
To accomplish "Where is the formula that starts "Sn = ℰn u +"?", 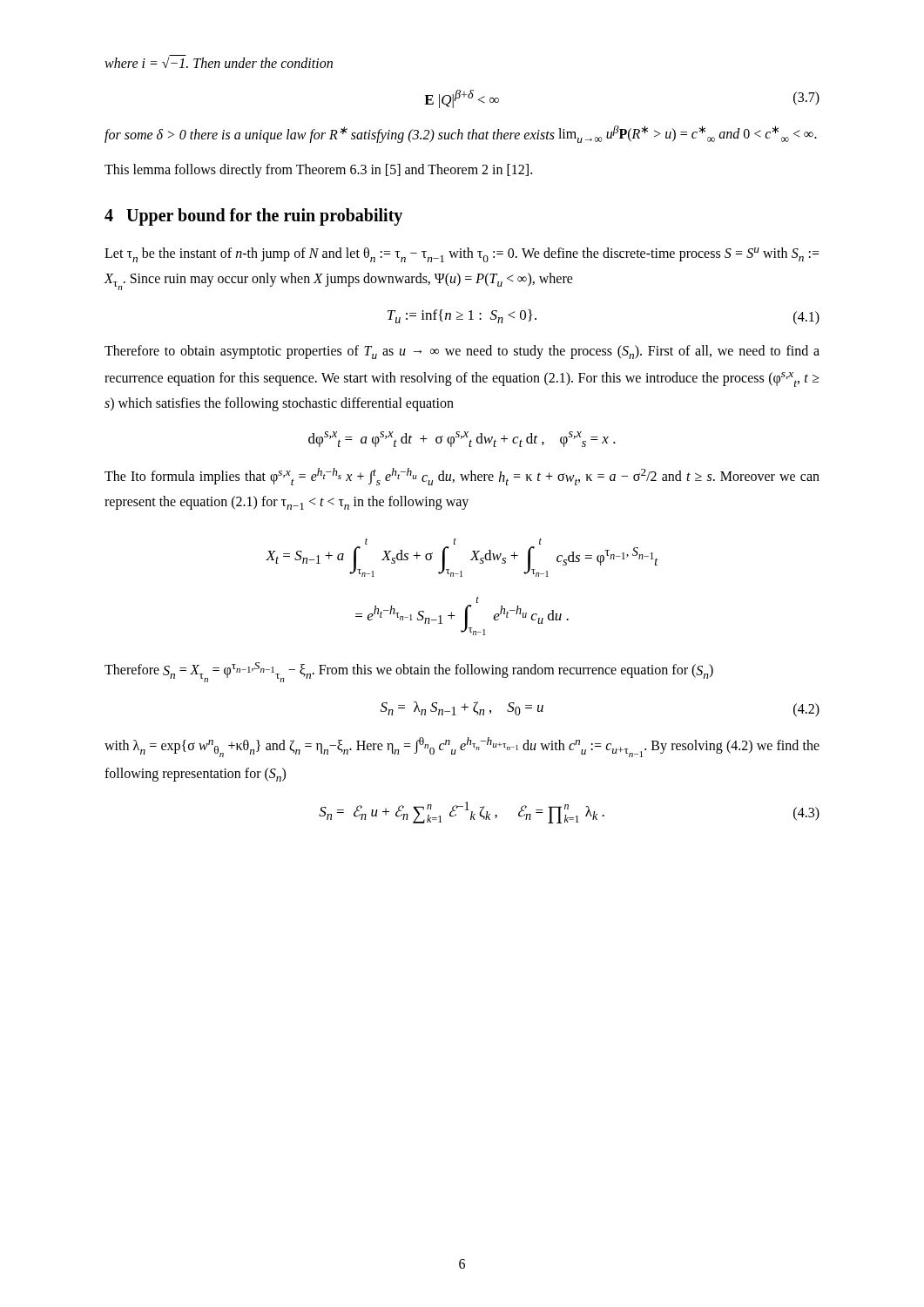I will tap(569, 812).
